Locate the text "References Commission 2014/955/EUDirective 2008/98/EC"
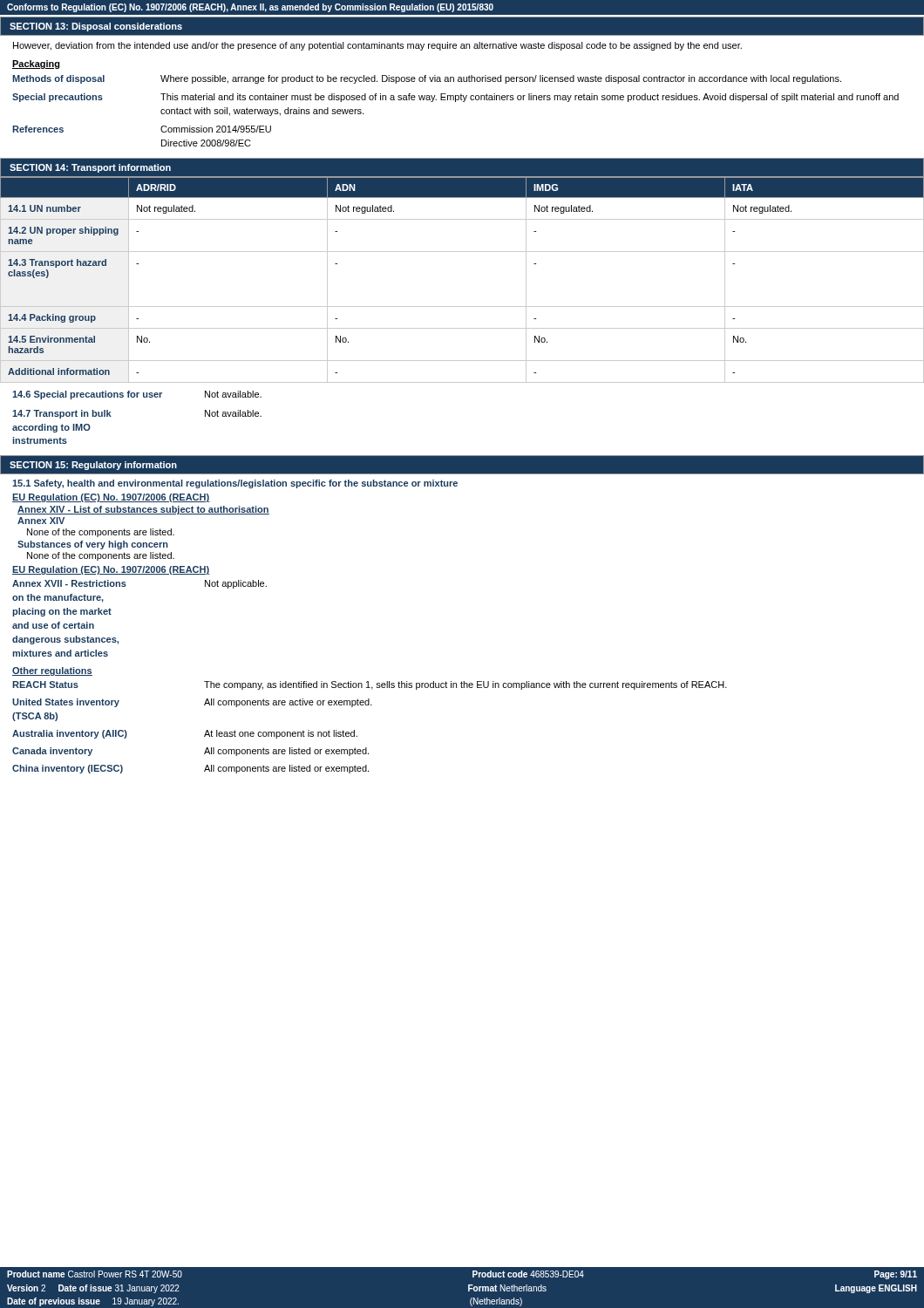Viewport: 924px width, 1308px height. (x=27, y=129)
